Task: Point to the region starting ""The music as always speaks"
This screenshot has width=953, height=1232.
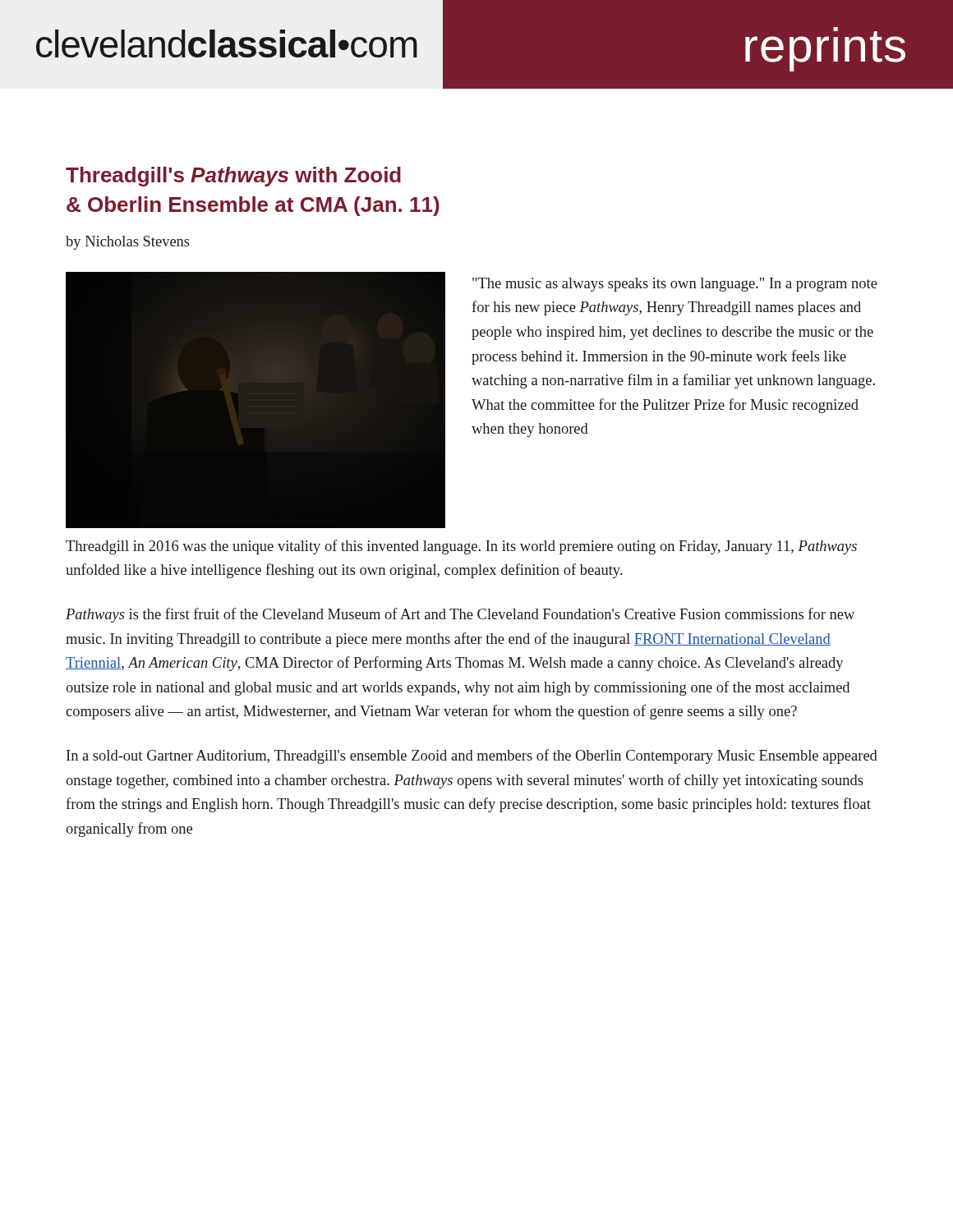Action: (679, 357)
